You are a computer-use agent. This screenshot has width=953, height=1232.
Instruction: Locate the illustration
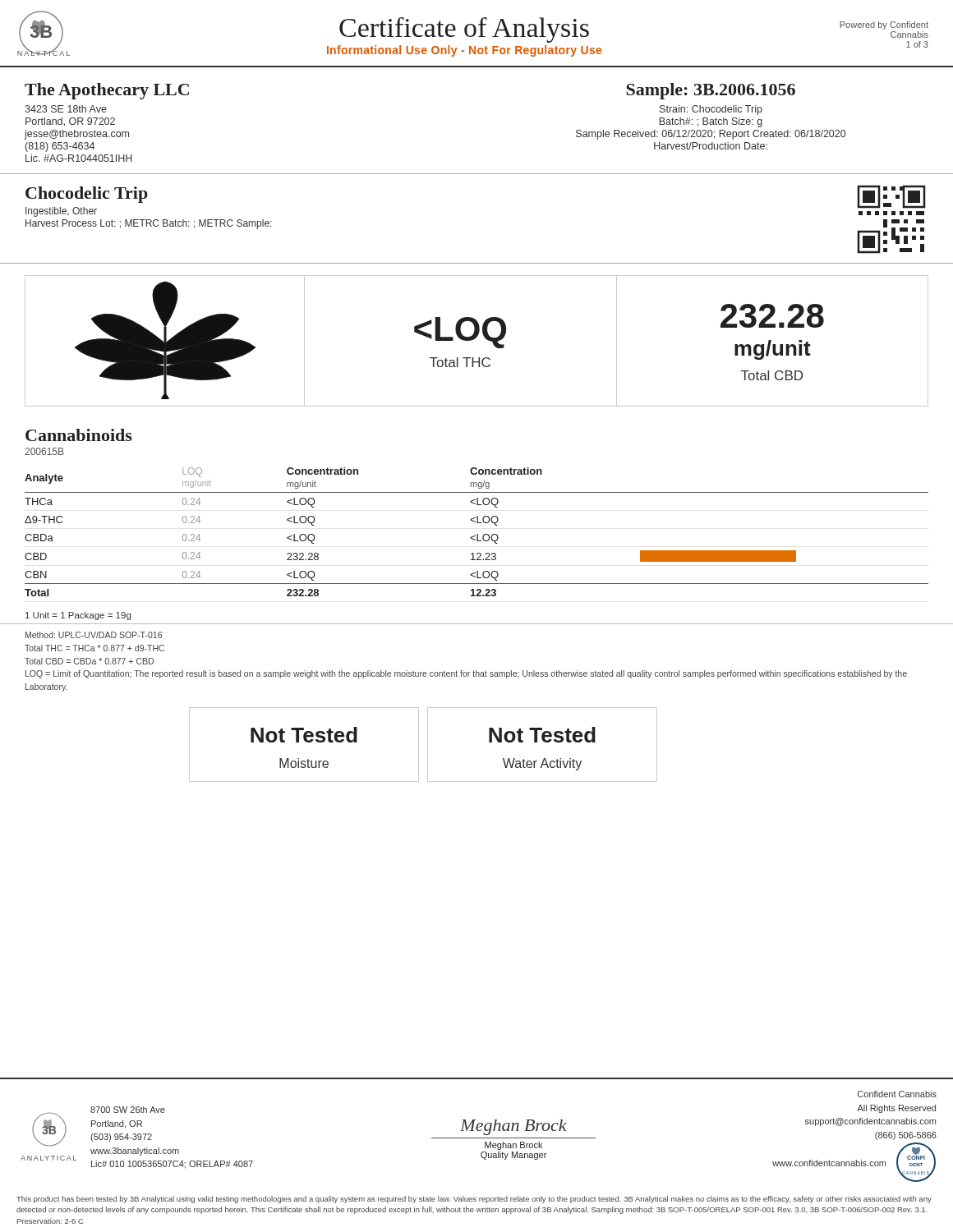click(165, 341)
